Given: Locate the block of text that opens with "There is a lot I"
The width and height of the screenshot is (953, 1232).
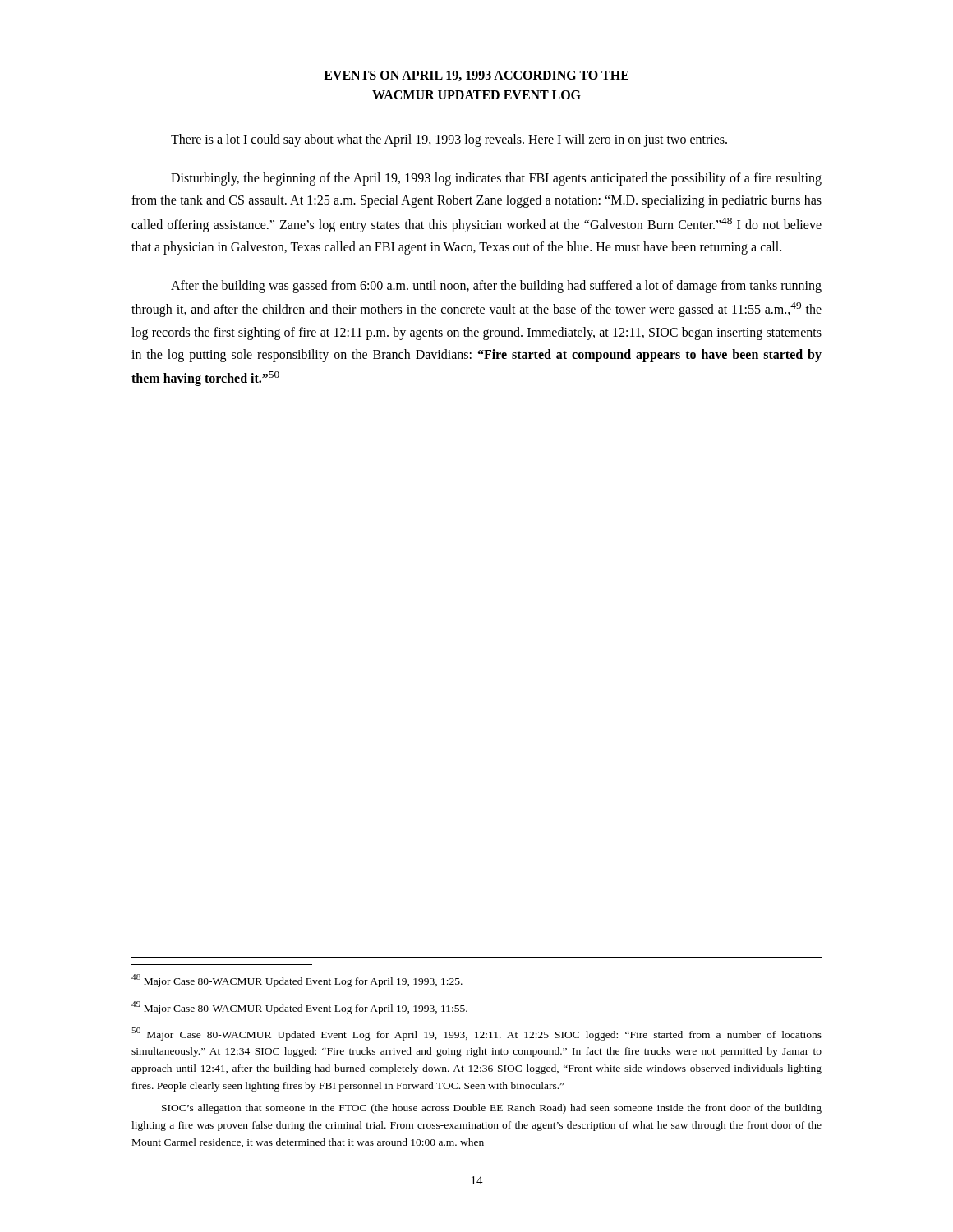Looking at the screenshot, I should click(449, 139).
